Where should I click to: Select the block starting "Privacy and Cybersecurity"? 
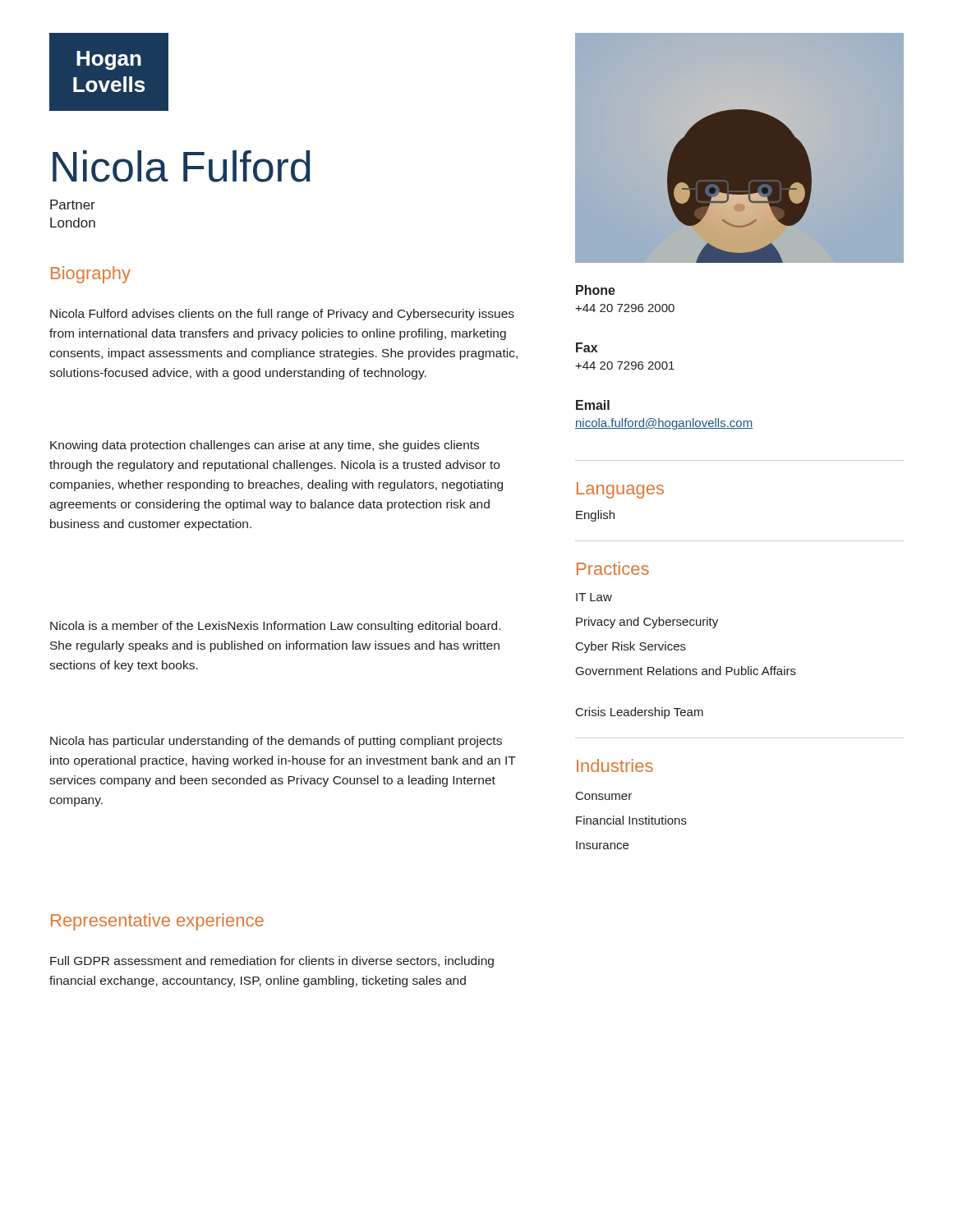pyautogui.click(x=647, y=623)
